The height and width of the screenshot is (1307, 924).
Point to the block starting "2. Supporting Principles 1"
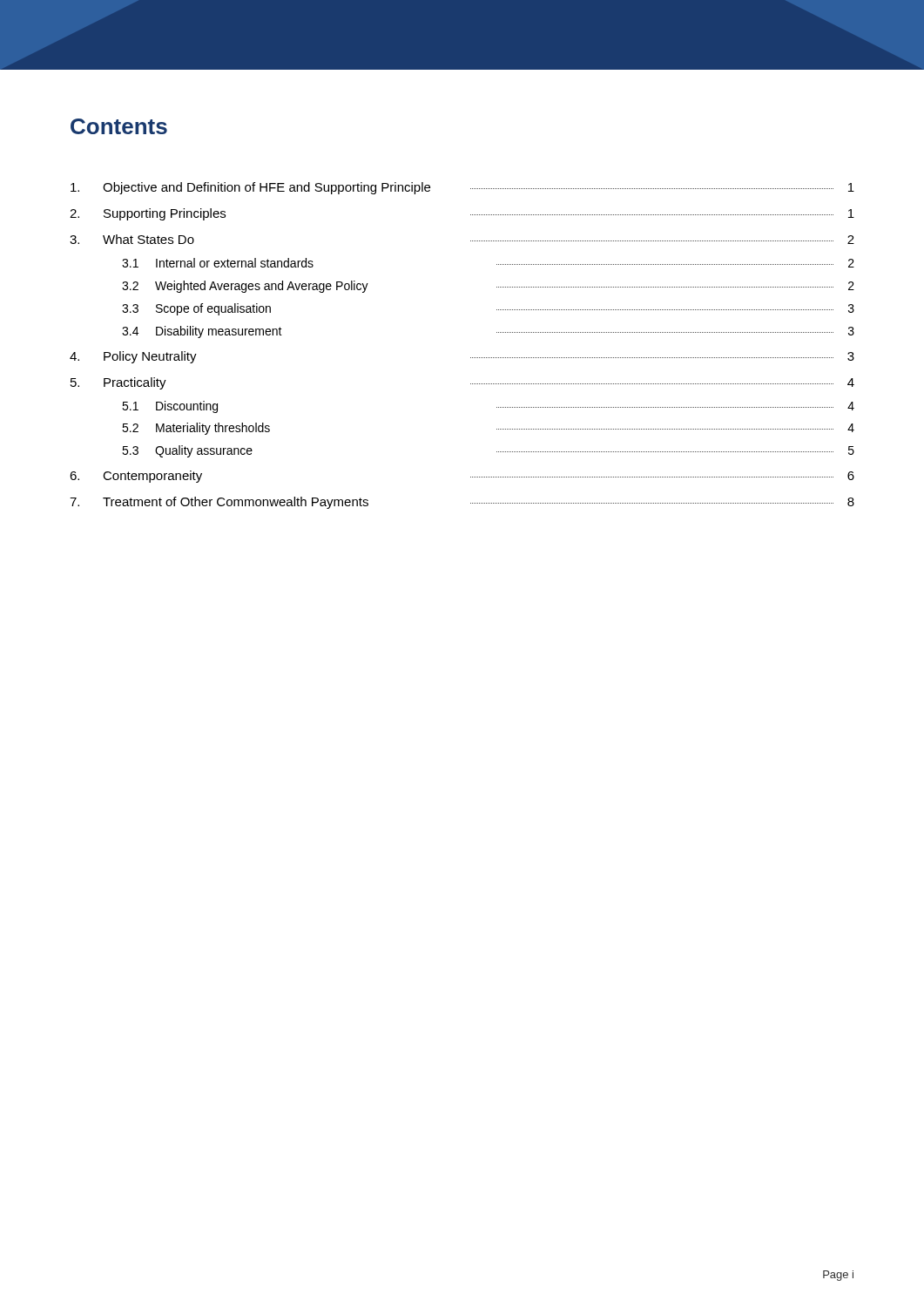[x=462, y=213]
